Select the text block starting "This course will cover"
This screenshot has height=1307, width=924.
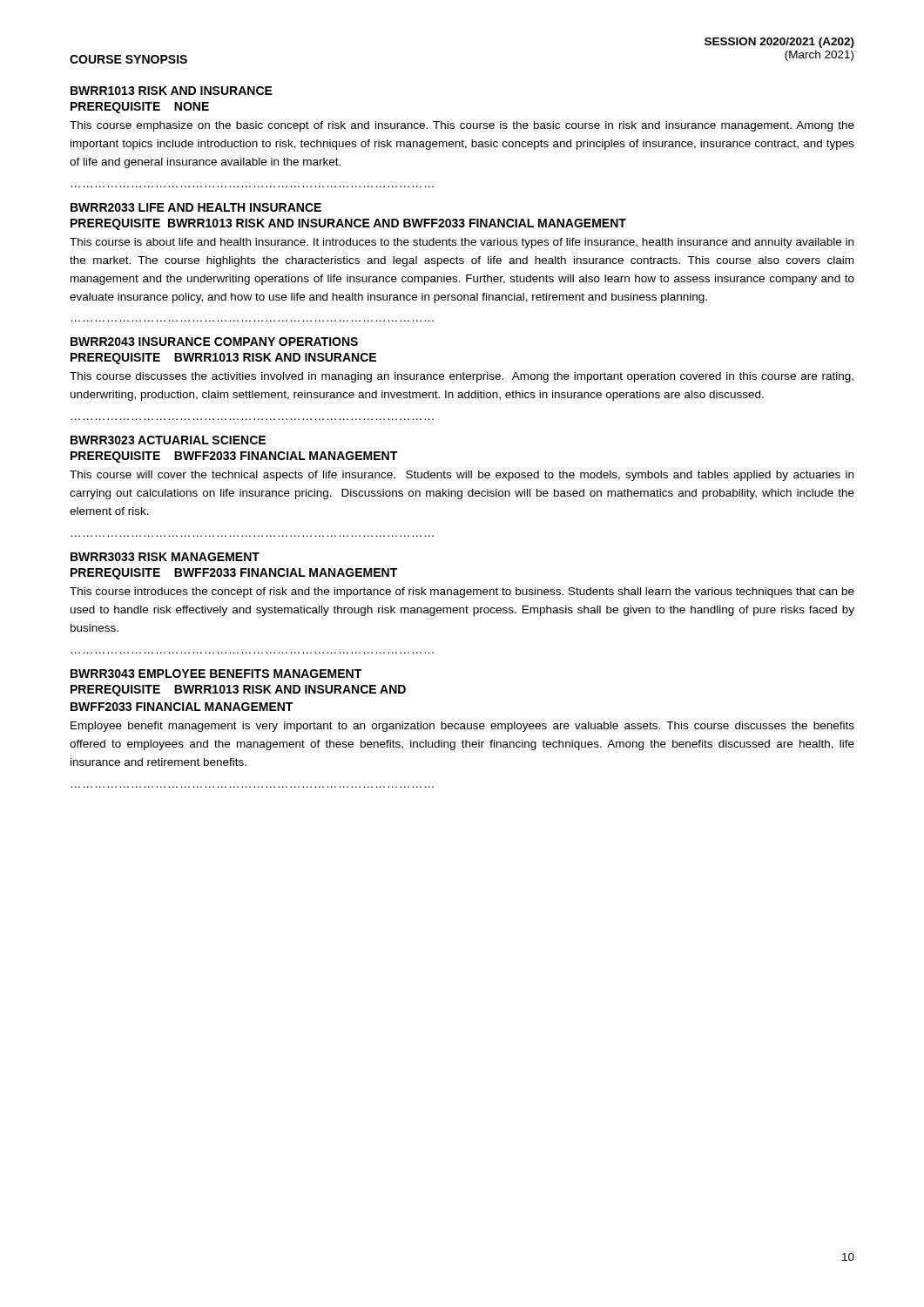462,493
